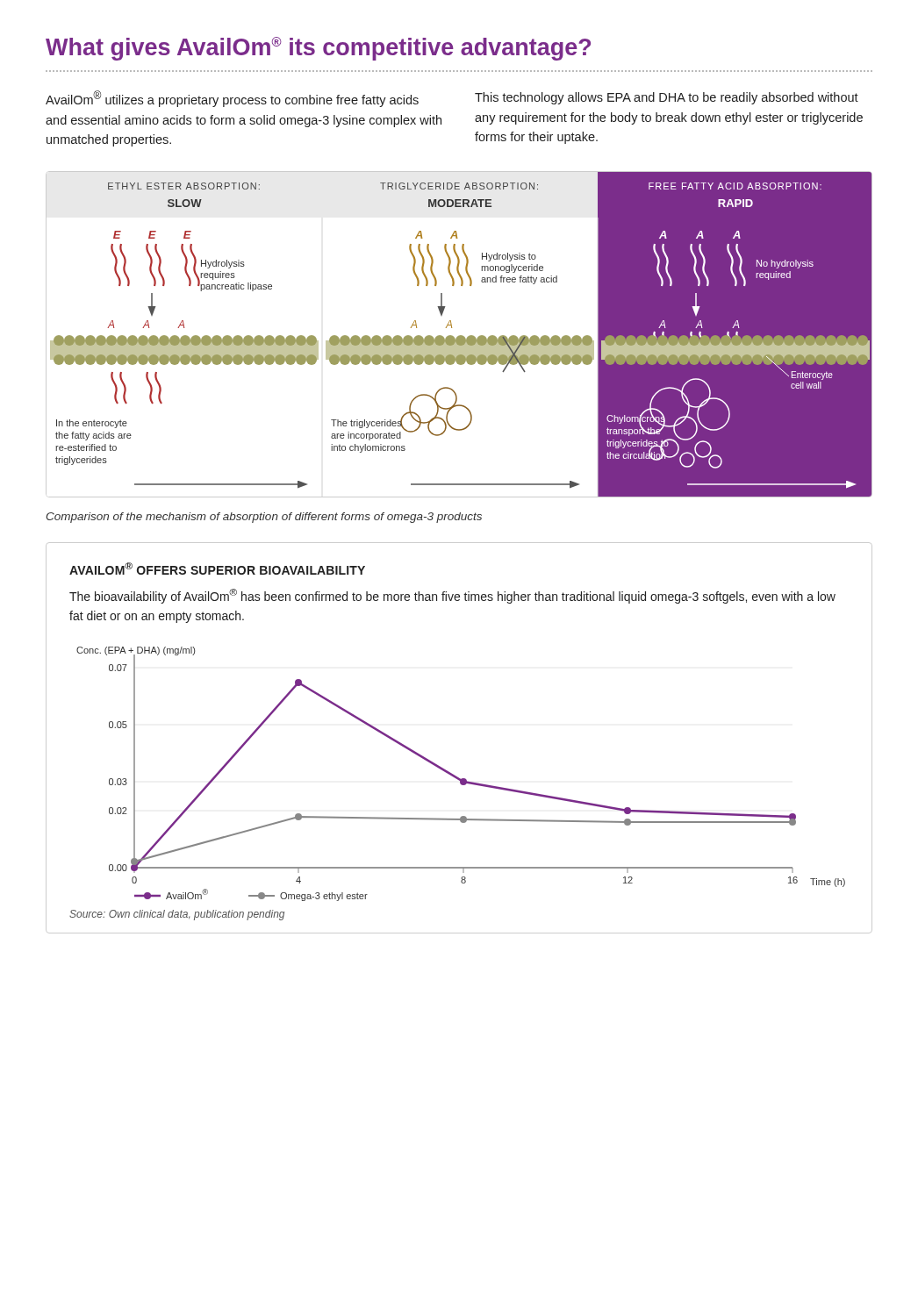Locate the block starting "What gives AvailOm® its"
This screenshot has width=918, height=1316.
pos(459,48)
